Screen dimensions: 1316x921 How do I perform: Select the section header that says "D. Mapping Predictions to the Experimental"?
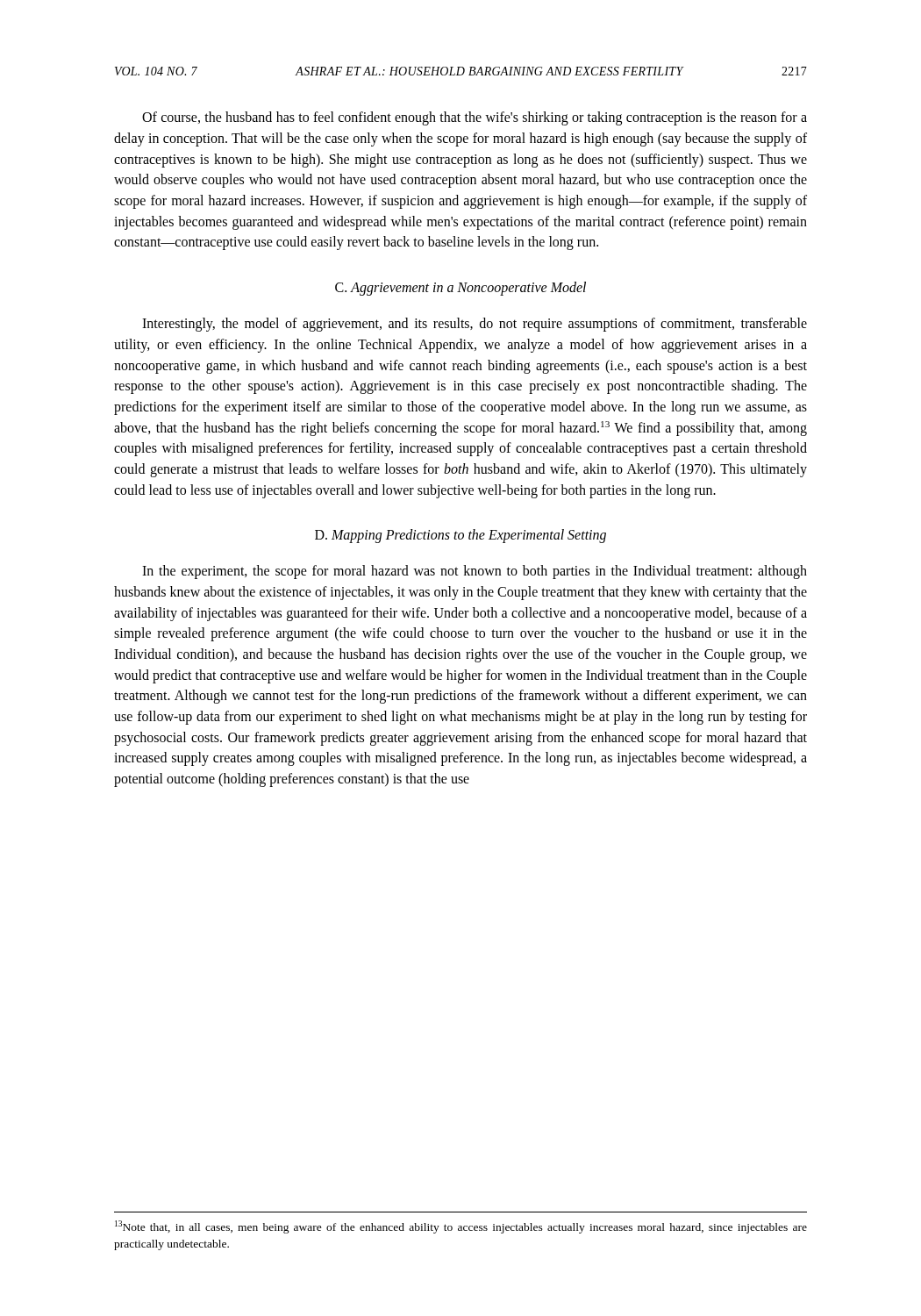[x=460, y=535]
